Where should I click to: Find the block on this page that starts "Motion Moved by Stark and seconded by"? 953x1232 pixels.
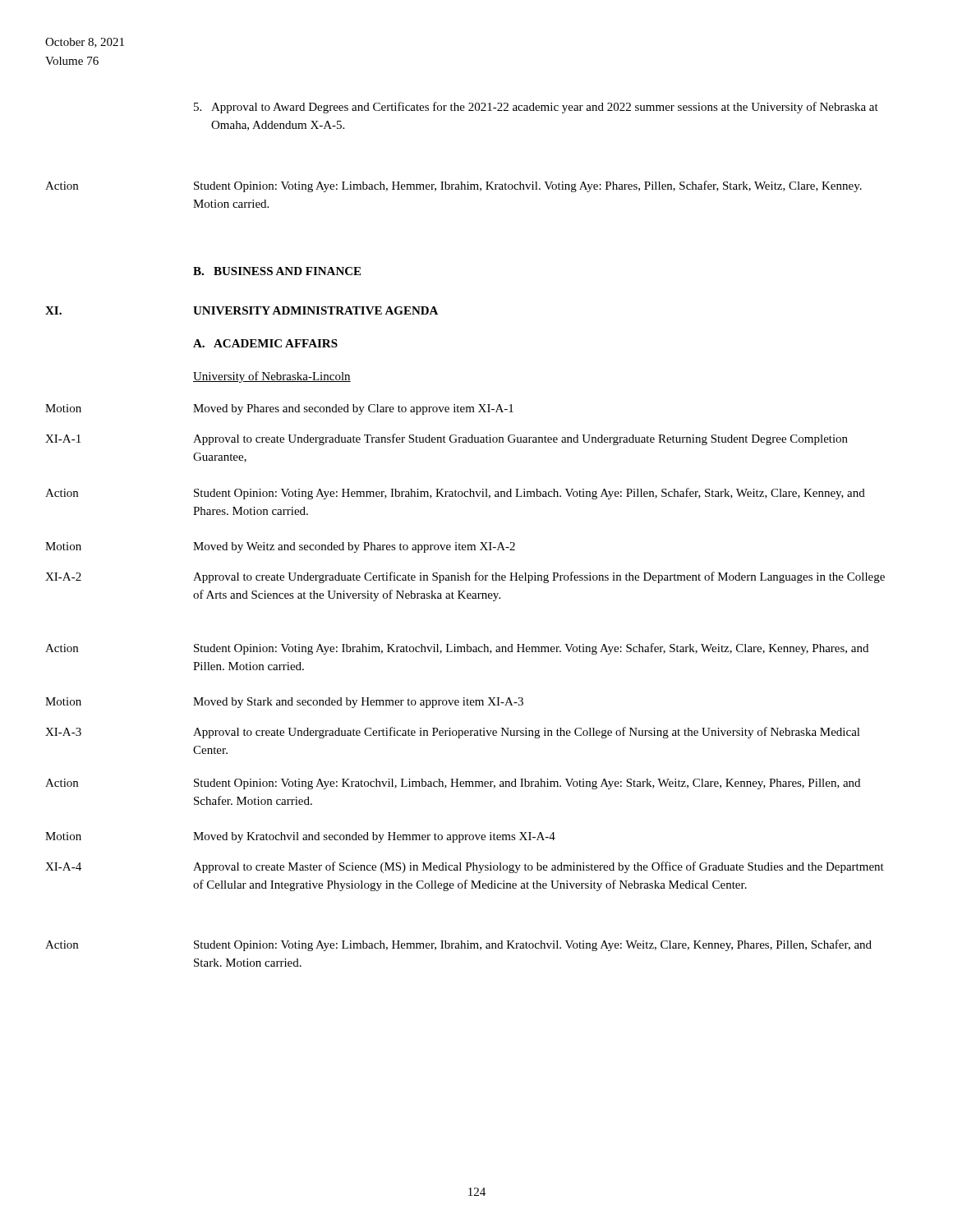point(284,702)
